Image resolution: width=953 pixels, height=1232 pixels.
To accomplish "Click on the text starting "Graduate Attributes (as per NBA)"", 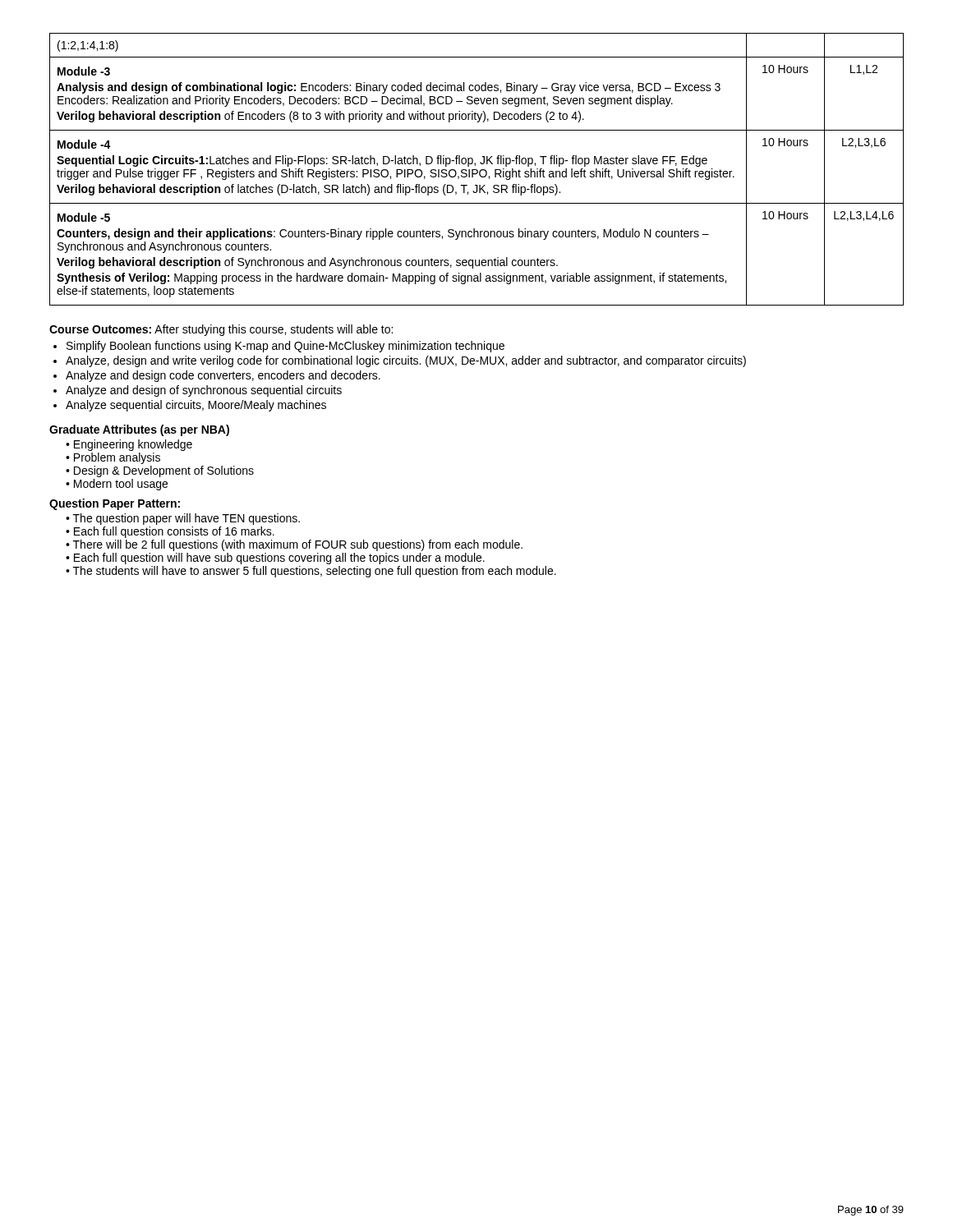I will point(140,430).
